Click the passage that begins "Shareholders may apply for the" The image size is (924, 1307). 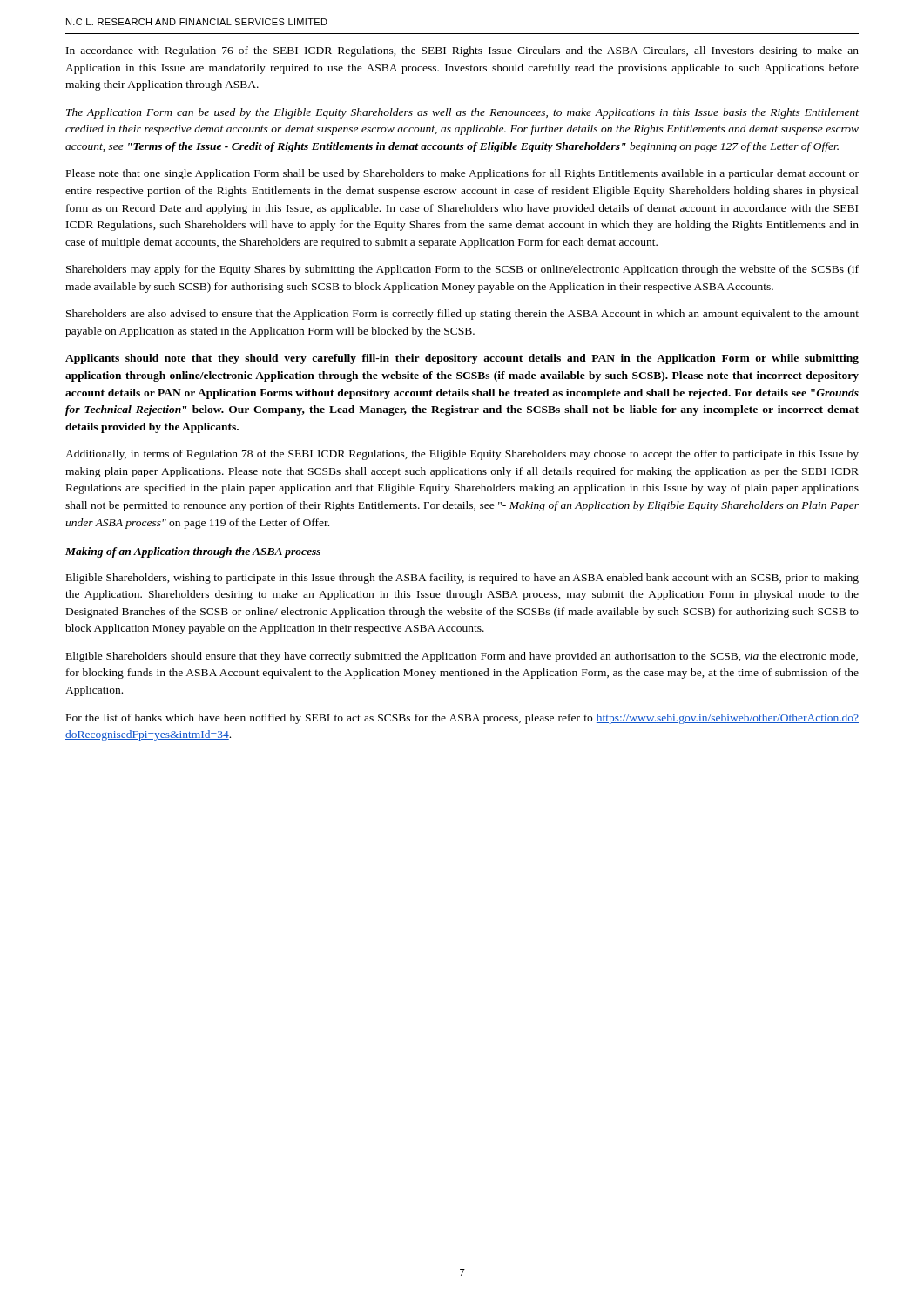point(462,278)
